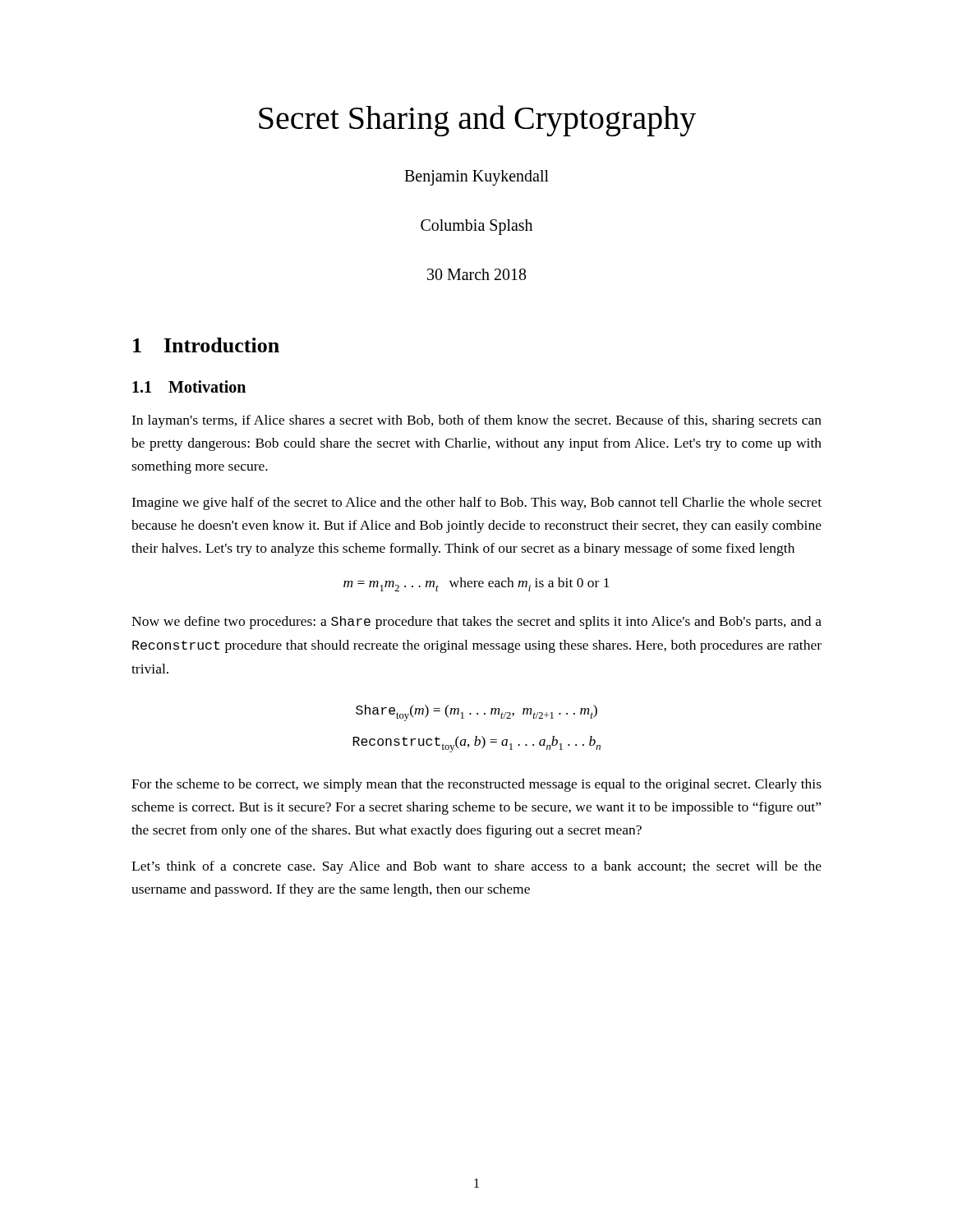Find the formula that says "m = m1m2"
This screenshot has width=953, height=1232.
click(476, 584)
